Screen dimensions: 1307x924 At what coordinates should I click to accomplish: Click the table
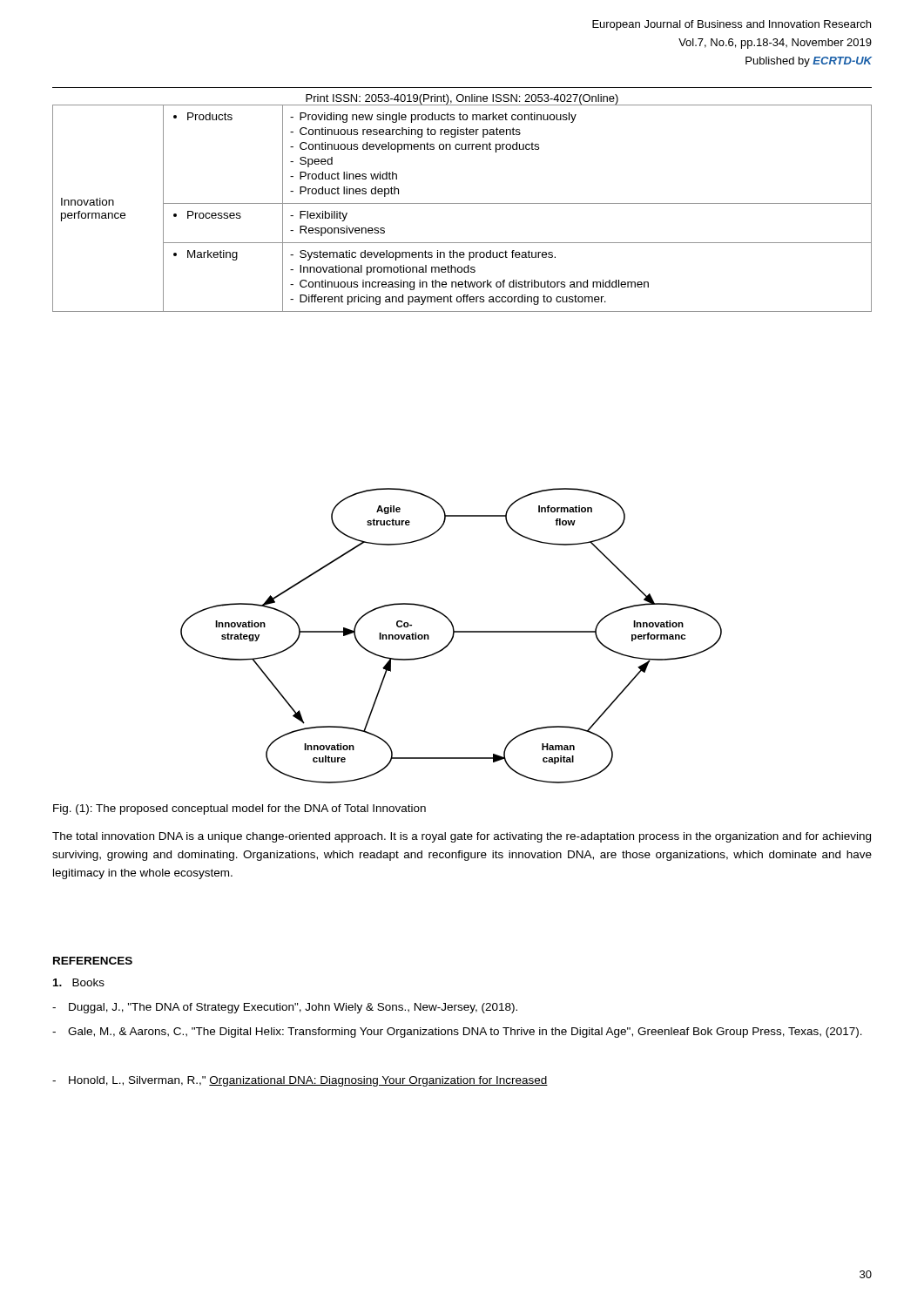click(462, 208)
